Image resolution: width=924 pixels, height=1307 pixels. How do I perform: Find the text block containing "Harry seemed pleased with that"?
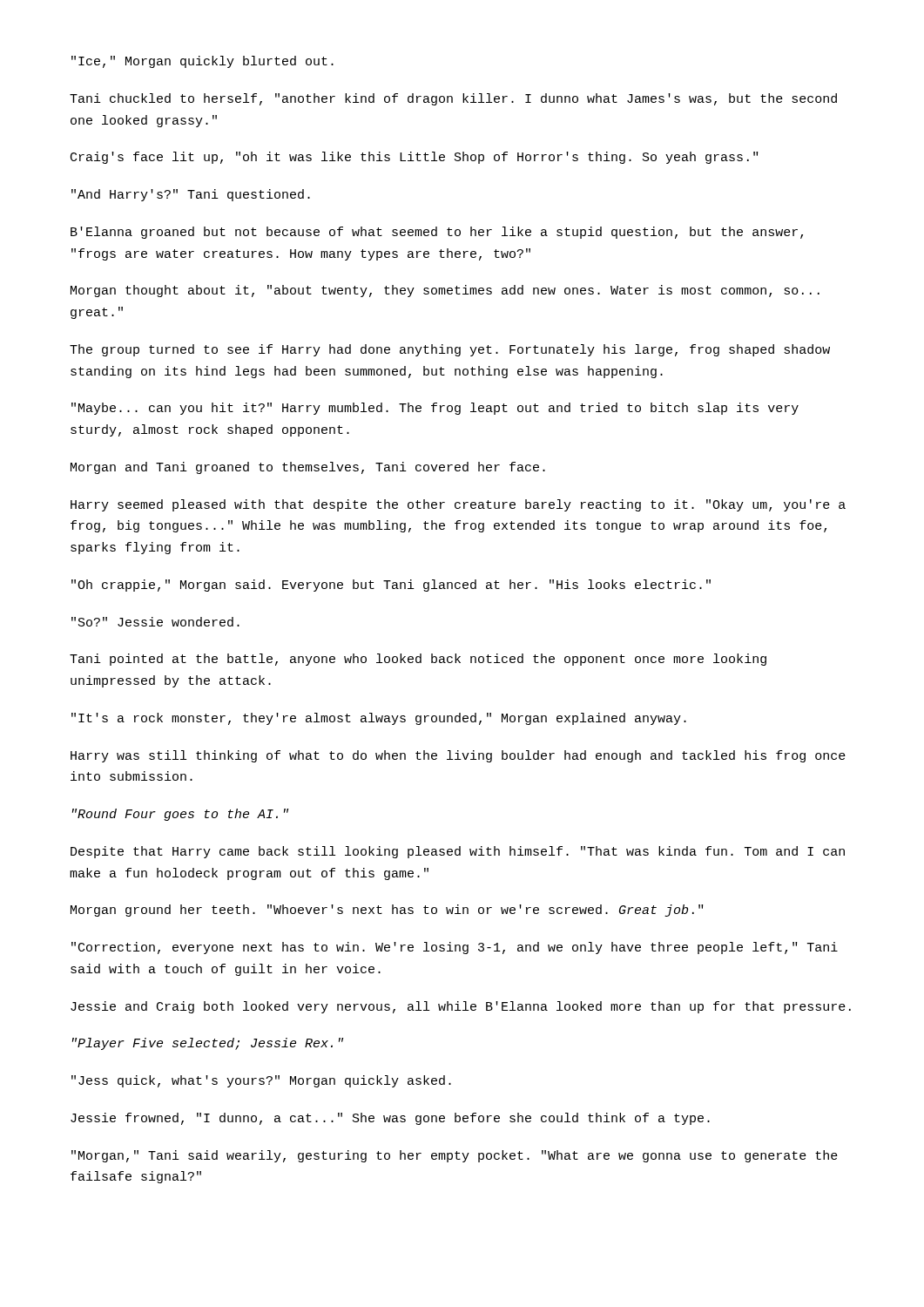(458, 527)
